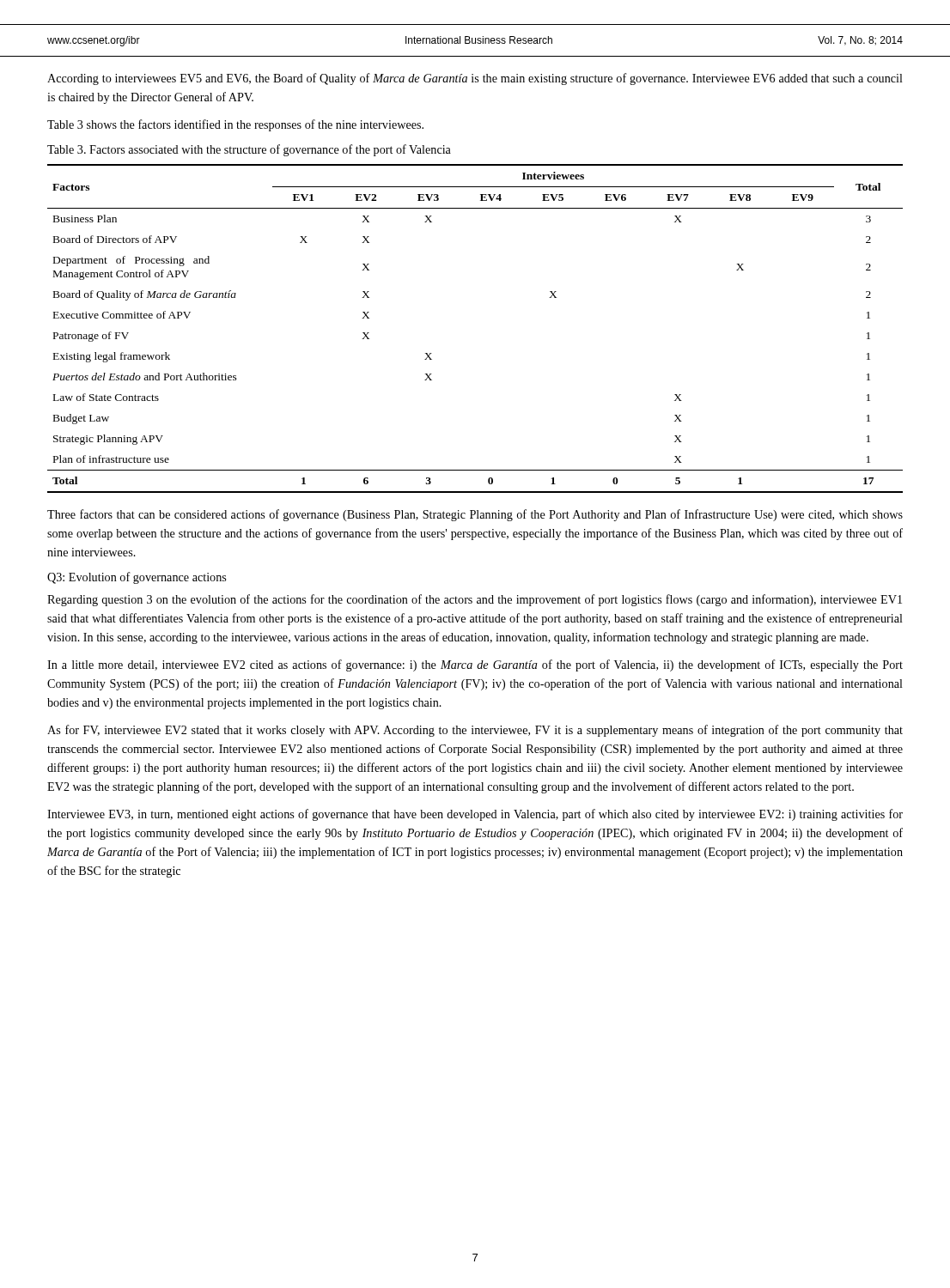Locate the table
The width and height of the screenshot is (950, 1288).
475,328
